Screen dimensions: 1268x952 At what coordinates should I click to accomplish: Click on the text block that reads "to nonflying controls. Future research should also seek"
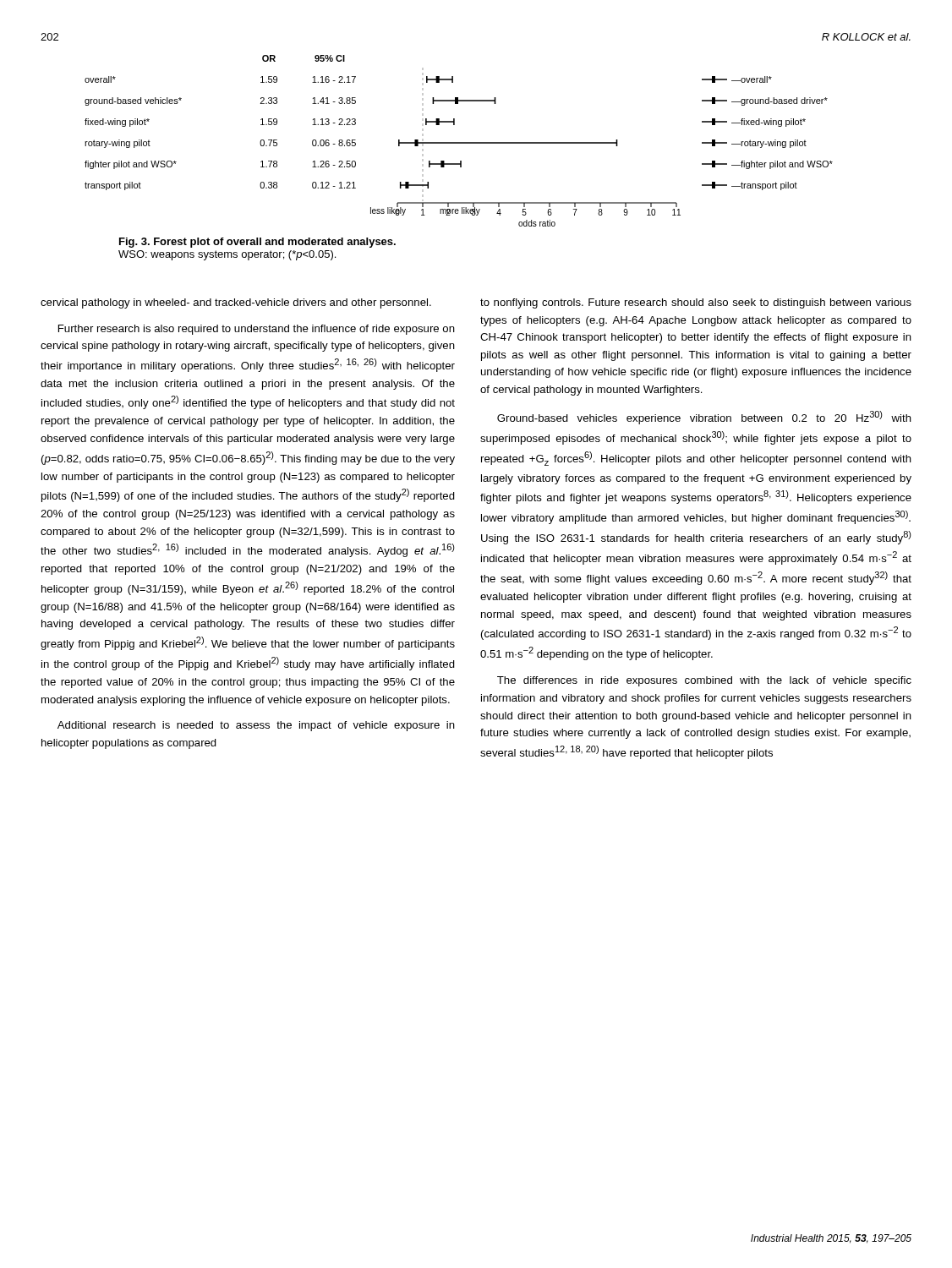(696, 528)
